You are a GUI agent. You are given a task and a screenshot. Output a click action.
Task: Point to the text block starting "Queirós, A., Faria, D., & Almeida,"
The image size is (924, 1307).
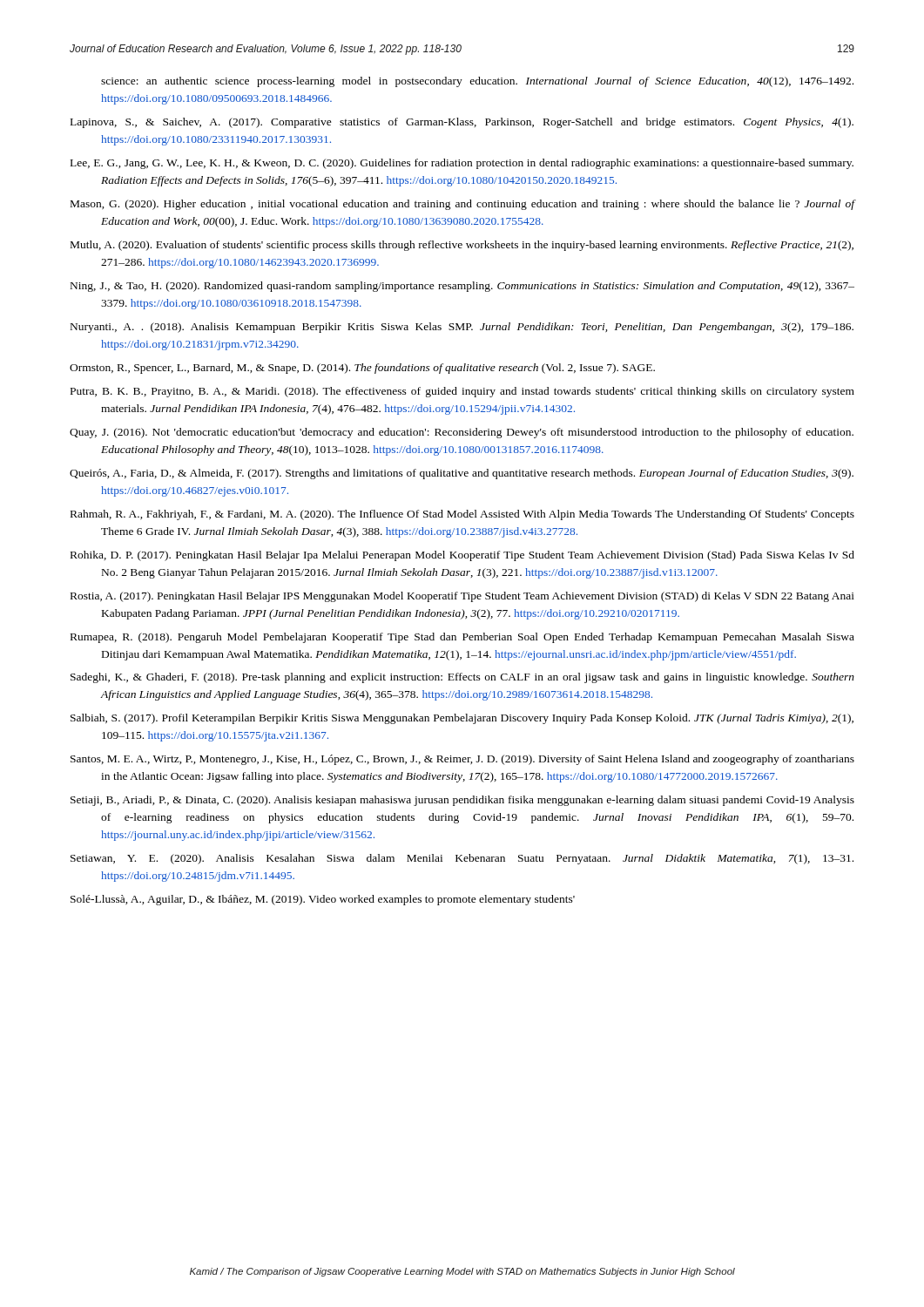[462, 481]
